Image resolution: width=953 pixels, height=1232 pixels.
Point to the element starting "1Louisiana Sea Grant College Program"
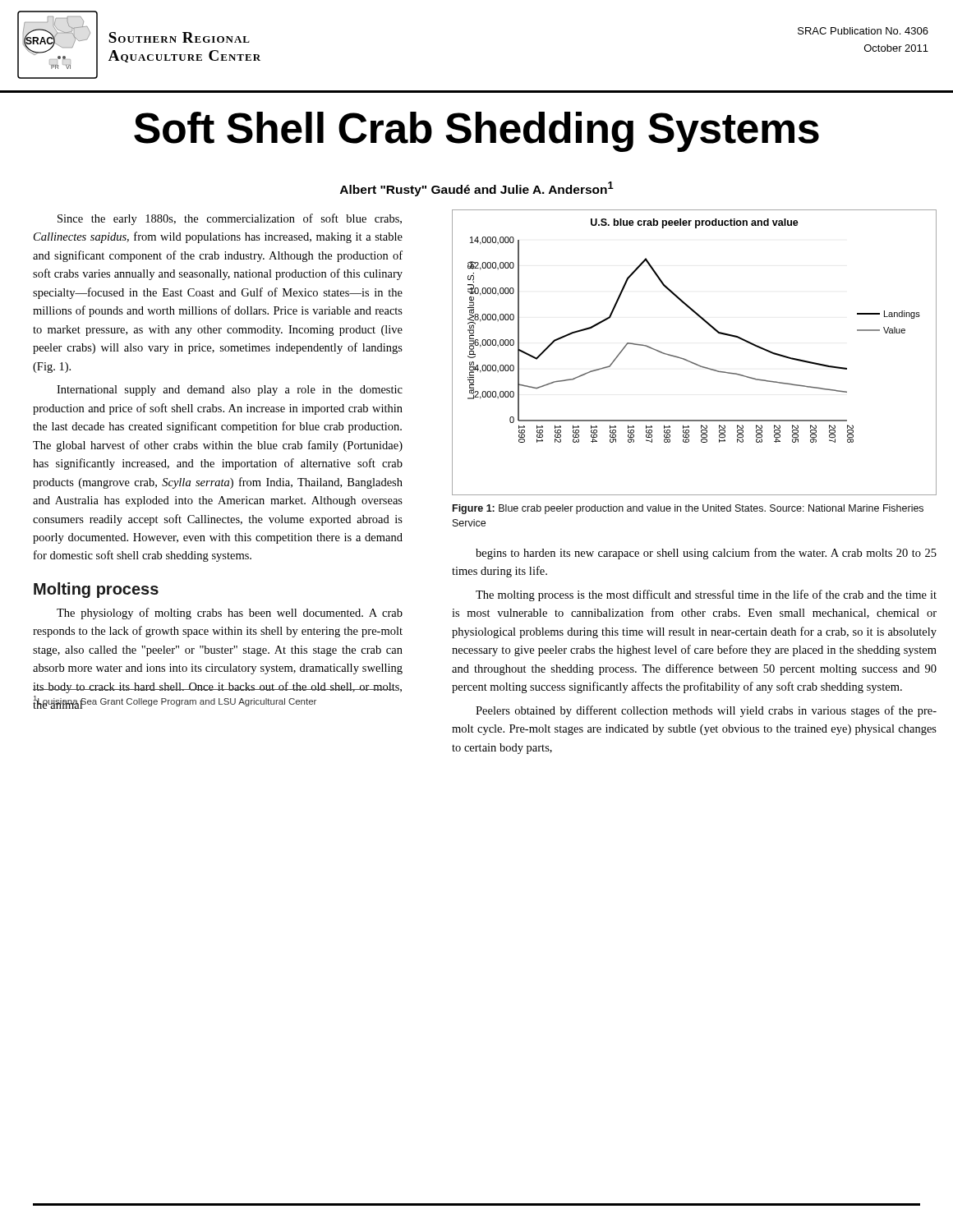point(175,700)
